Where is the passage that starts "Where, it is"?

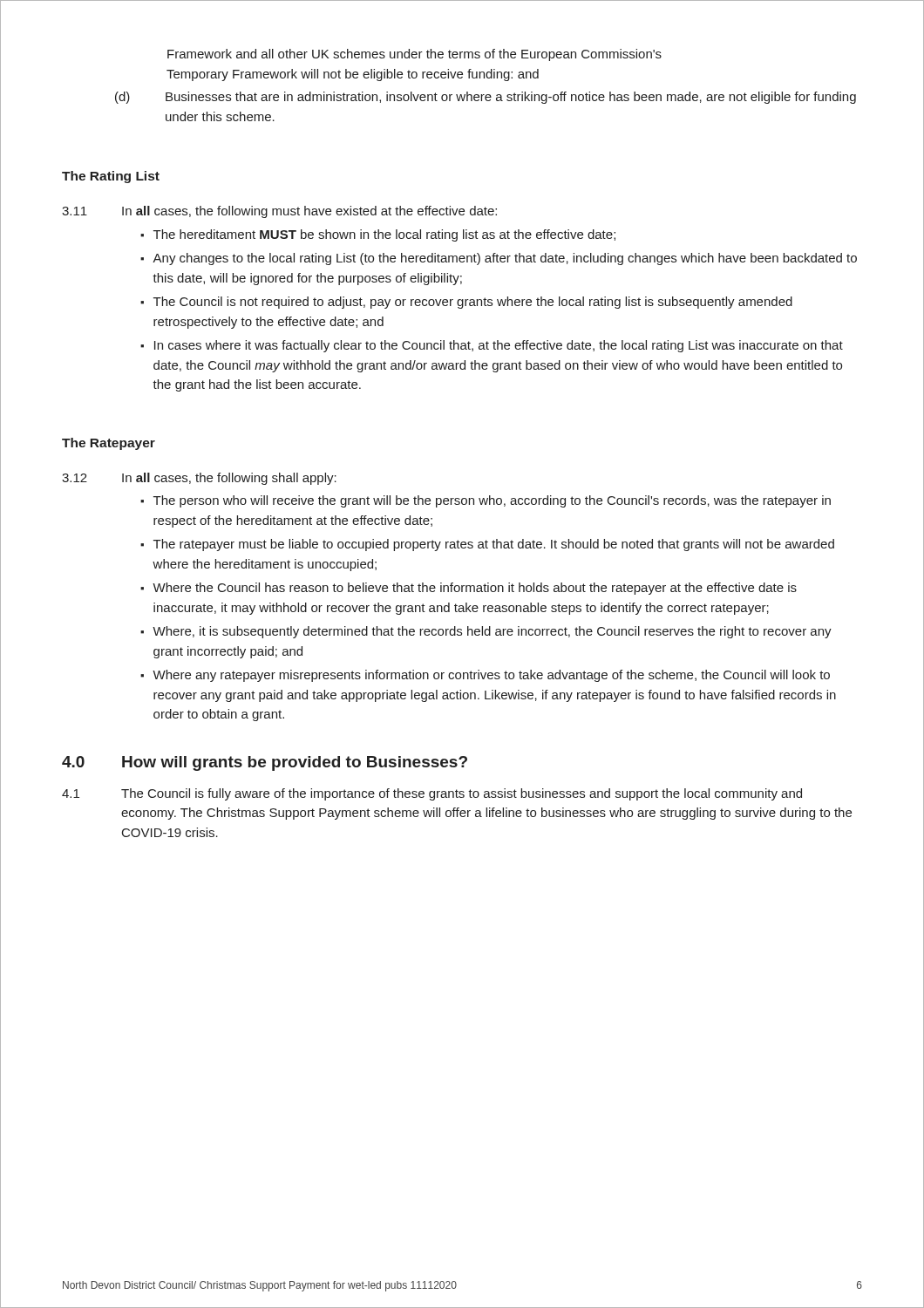(x=508, y=641)
